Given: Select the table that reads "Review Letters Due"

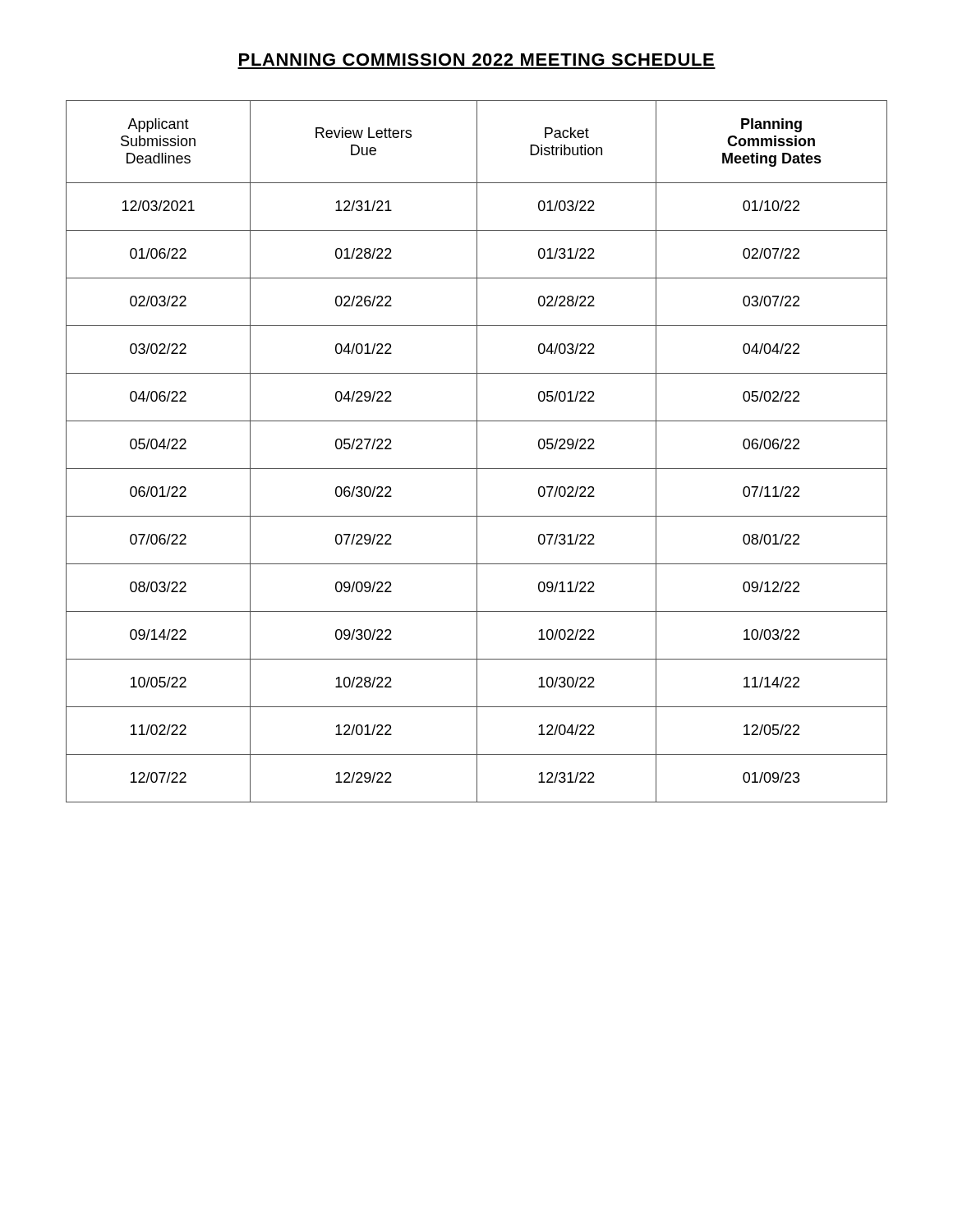Looking at the screenshot, I should pos(476,451).
